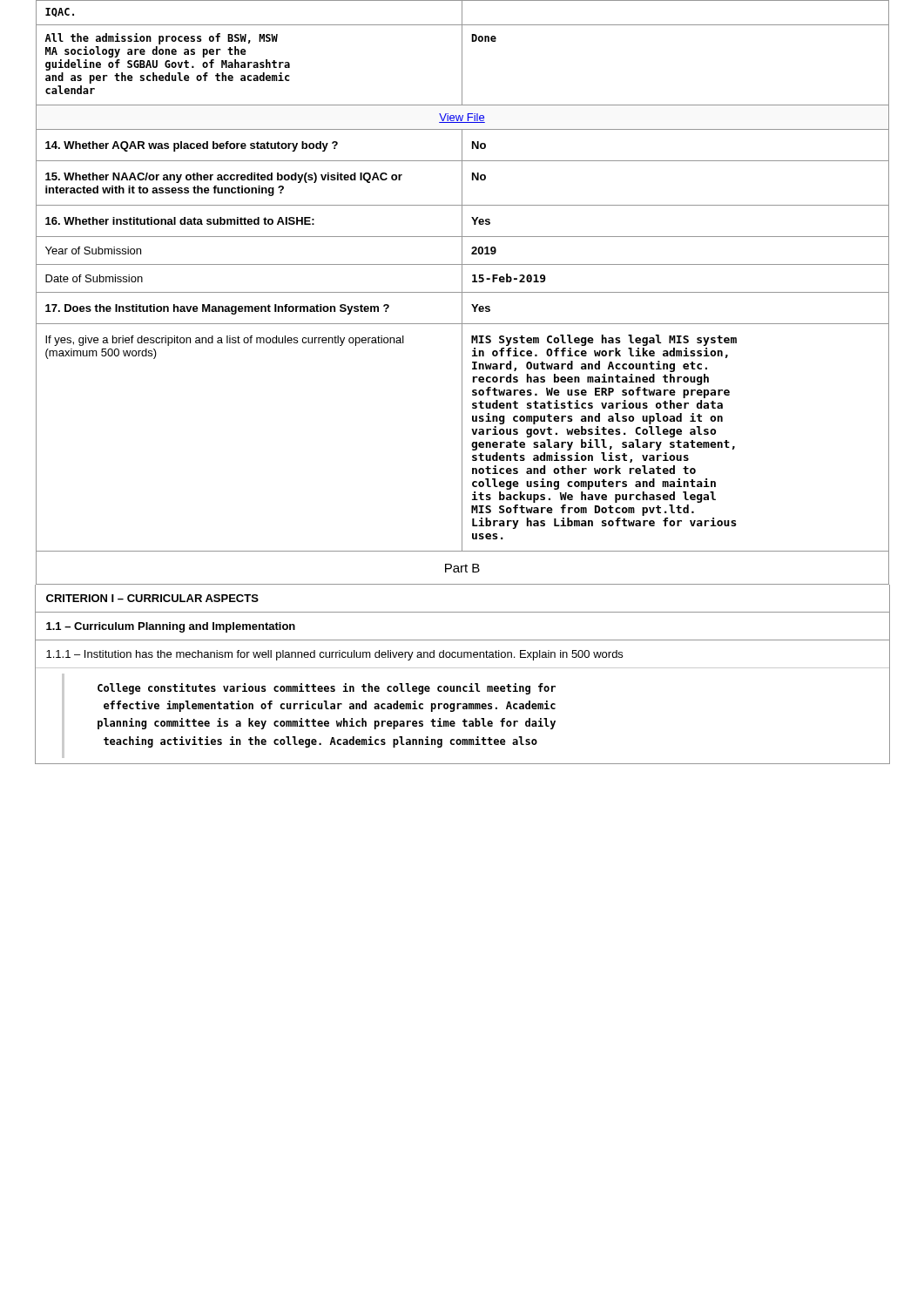Select the section header that says "Part B"
Viewport: 924px width, 1307px height.
[462, 568]
